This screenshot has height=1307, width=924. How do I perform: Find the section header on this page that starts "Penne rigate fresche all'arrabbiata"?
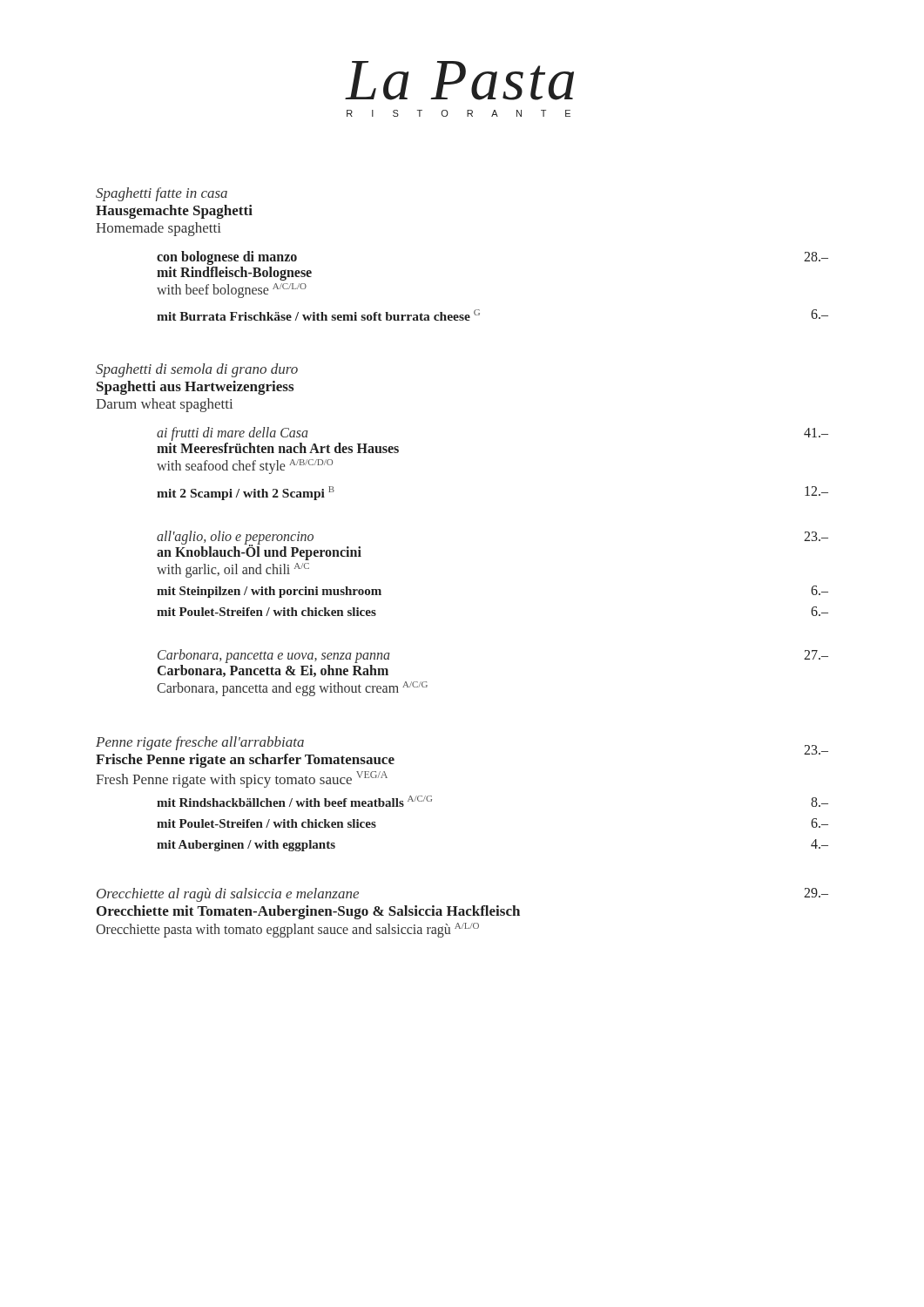[238, 758]
